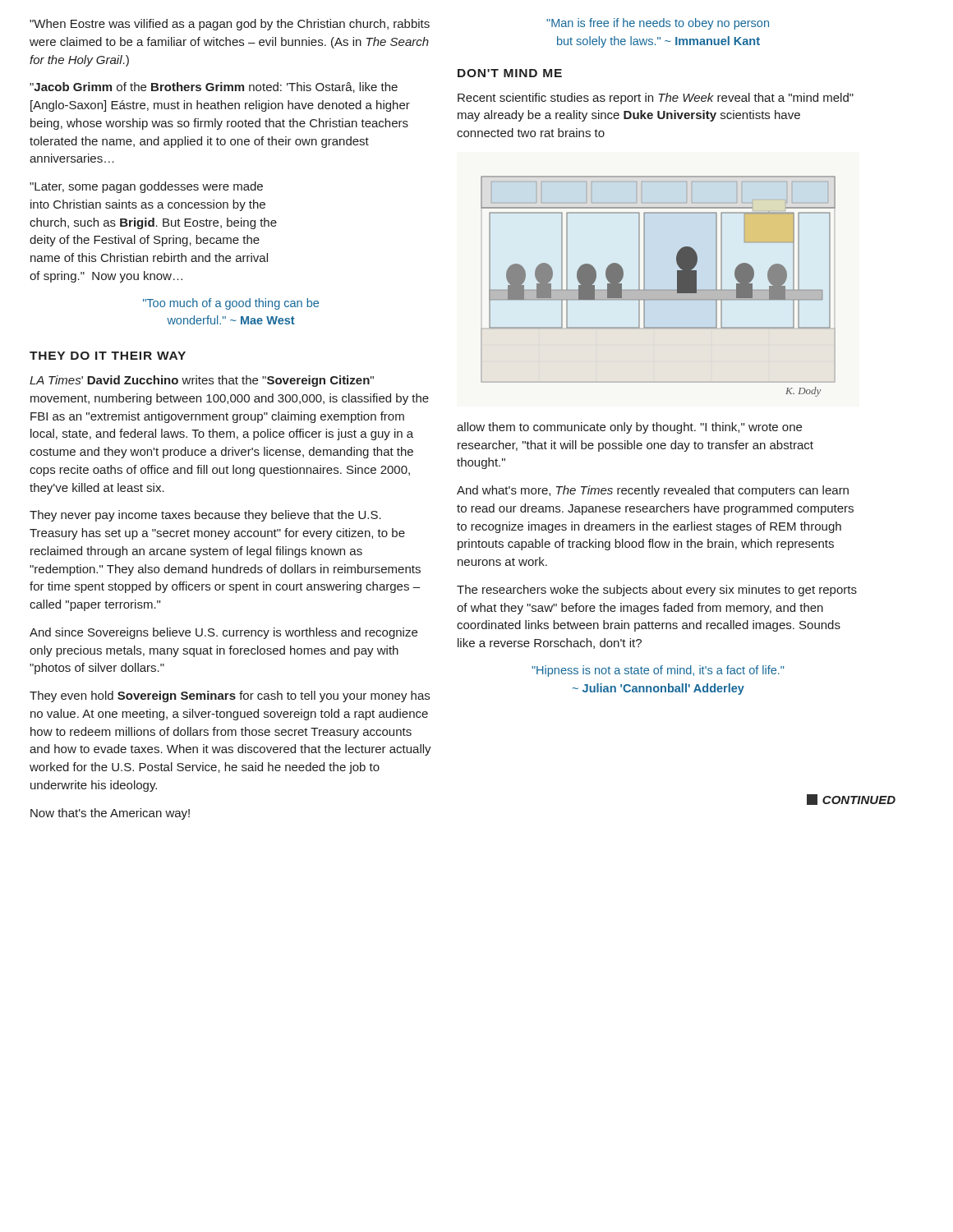Point to the block beginning "They even hold Sovereign Seminars for cash"

click(x=231, y=740)
